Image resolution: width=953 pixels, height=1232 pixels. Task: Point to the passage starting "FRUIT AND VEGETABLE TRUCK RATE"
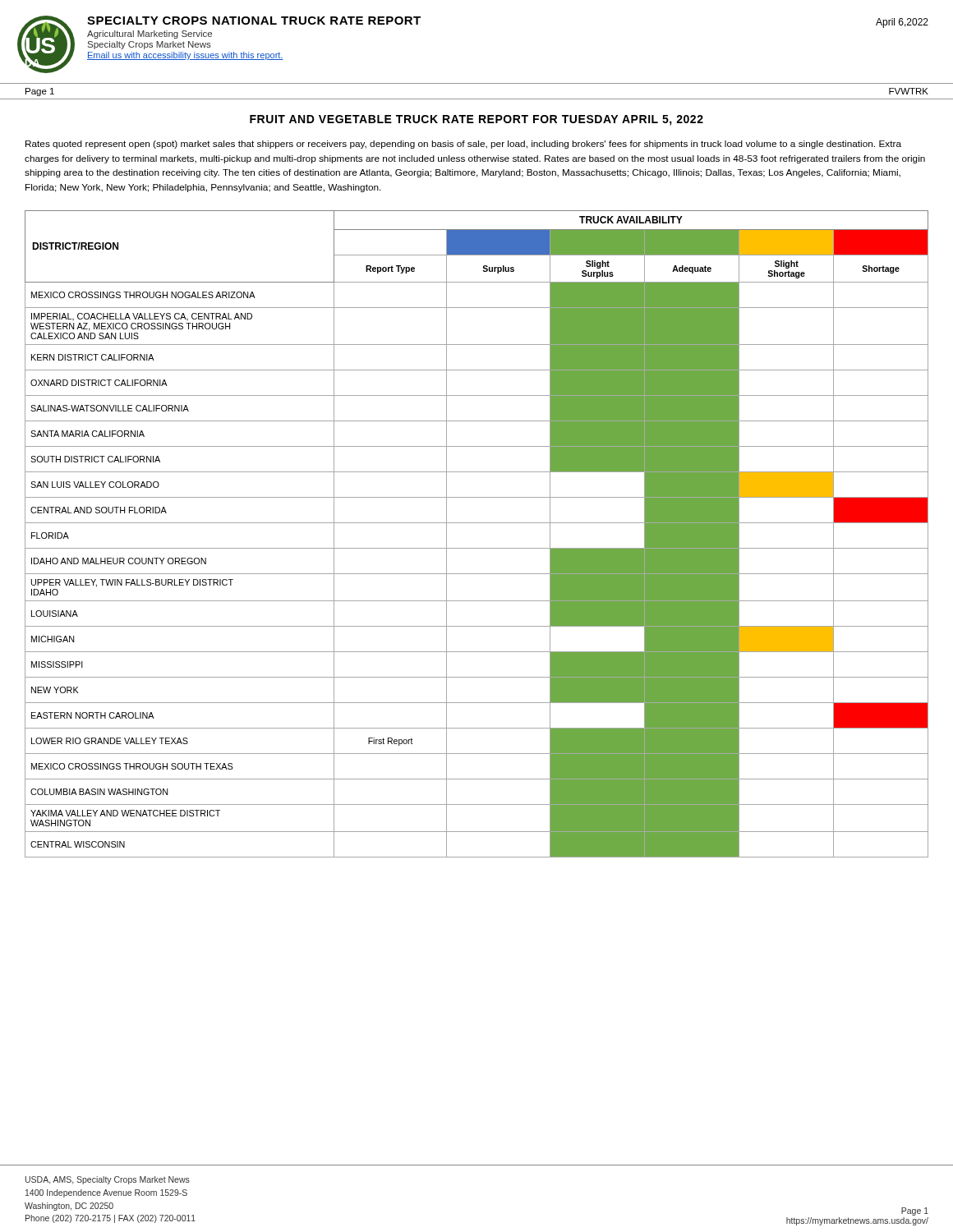point(476,119)
